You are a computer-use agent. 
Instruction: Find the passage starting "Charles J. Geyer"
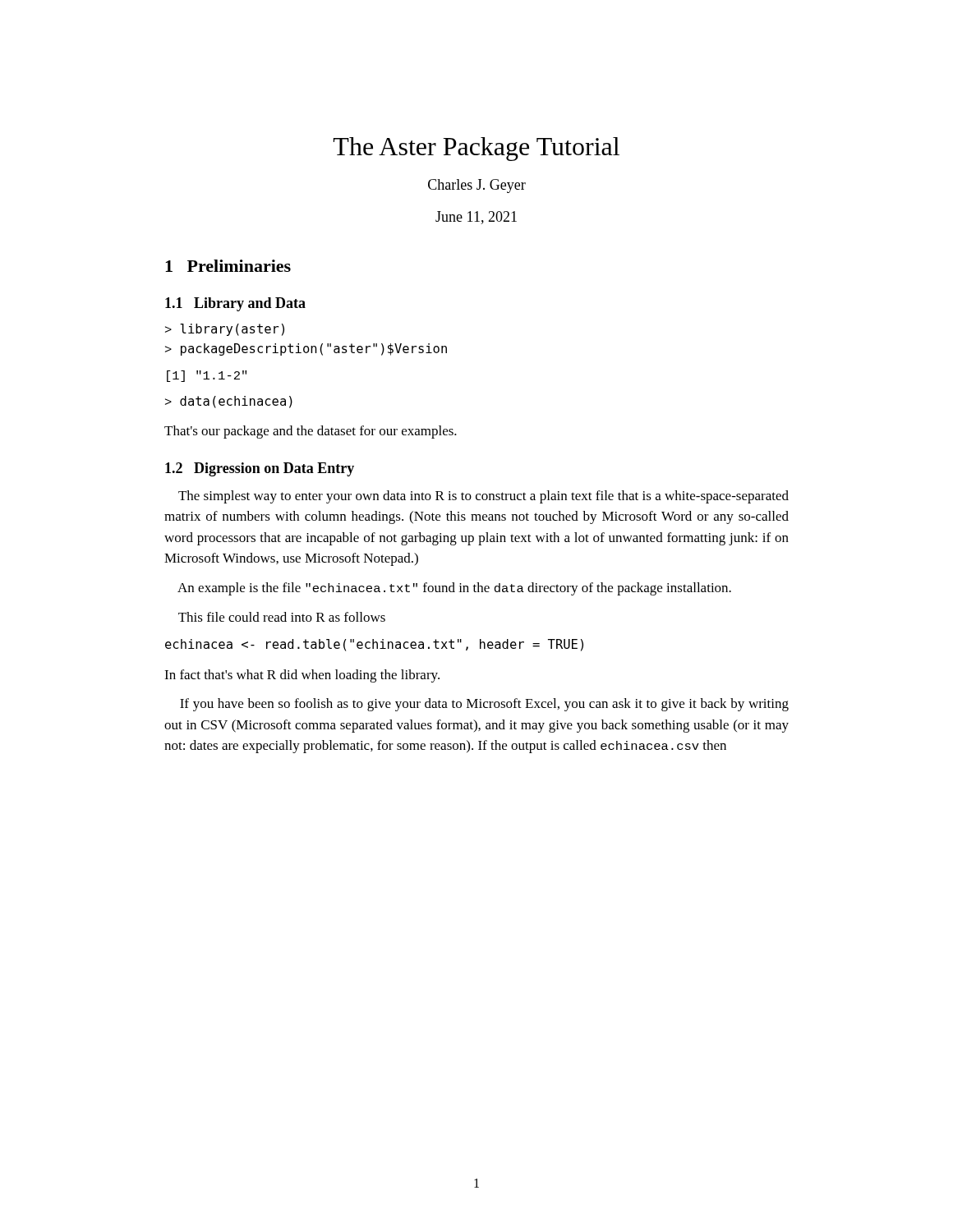[x=476, y=185]
